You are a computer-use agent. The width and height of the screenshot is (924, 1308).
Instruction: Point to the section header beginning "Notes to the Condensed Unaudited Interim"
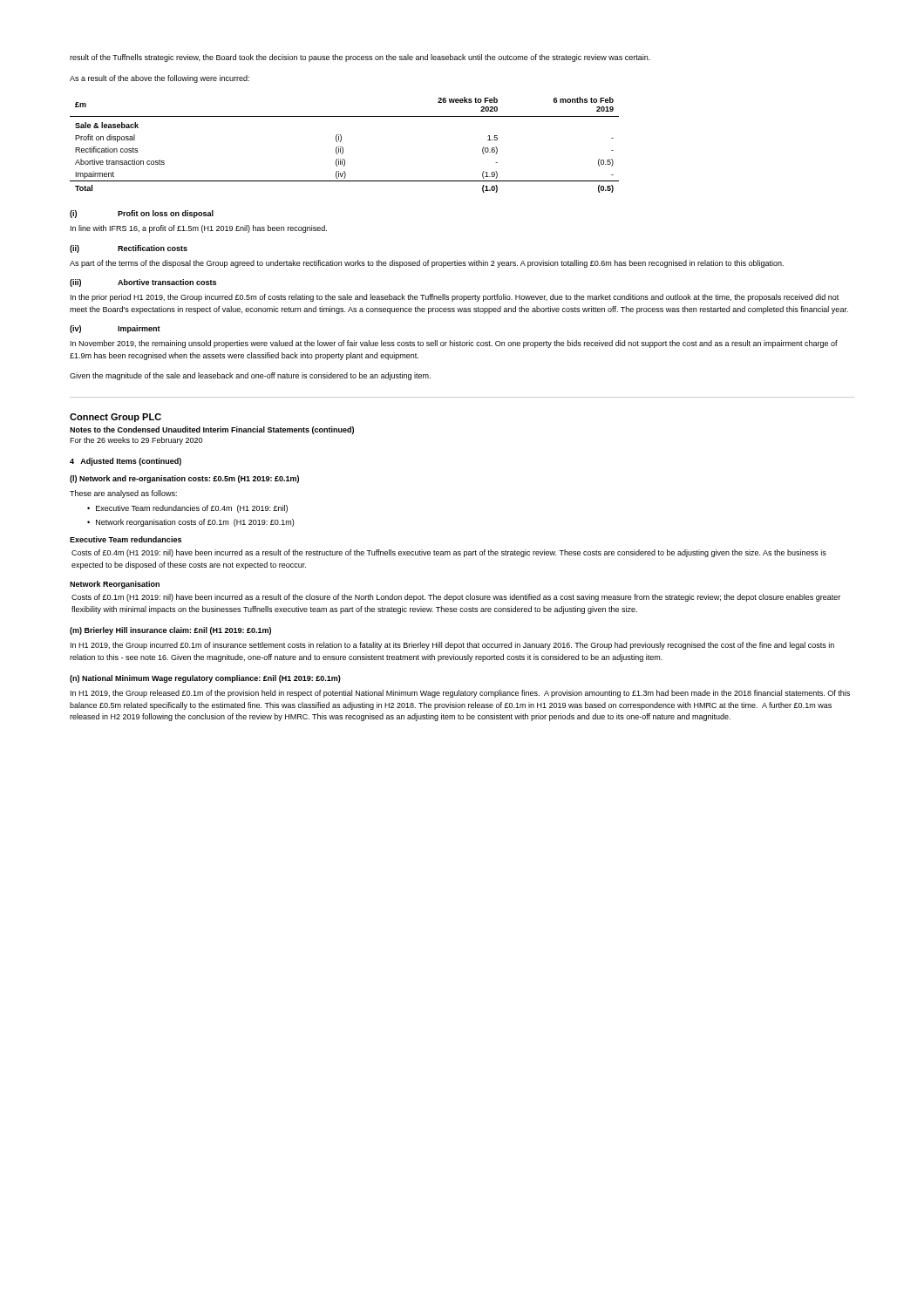212,429
